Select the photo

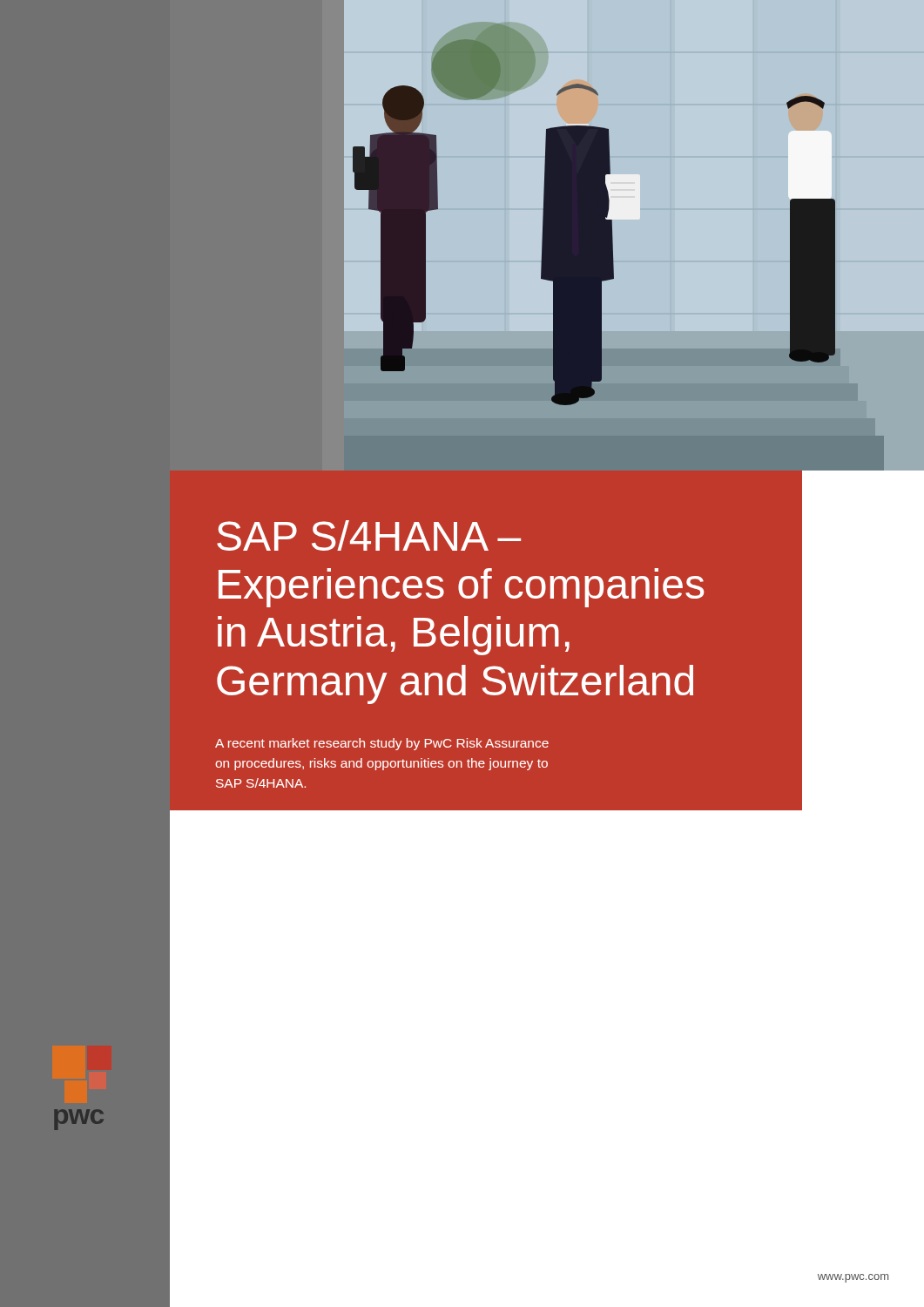click(x=547, y=235)
